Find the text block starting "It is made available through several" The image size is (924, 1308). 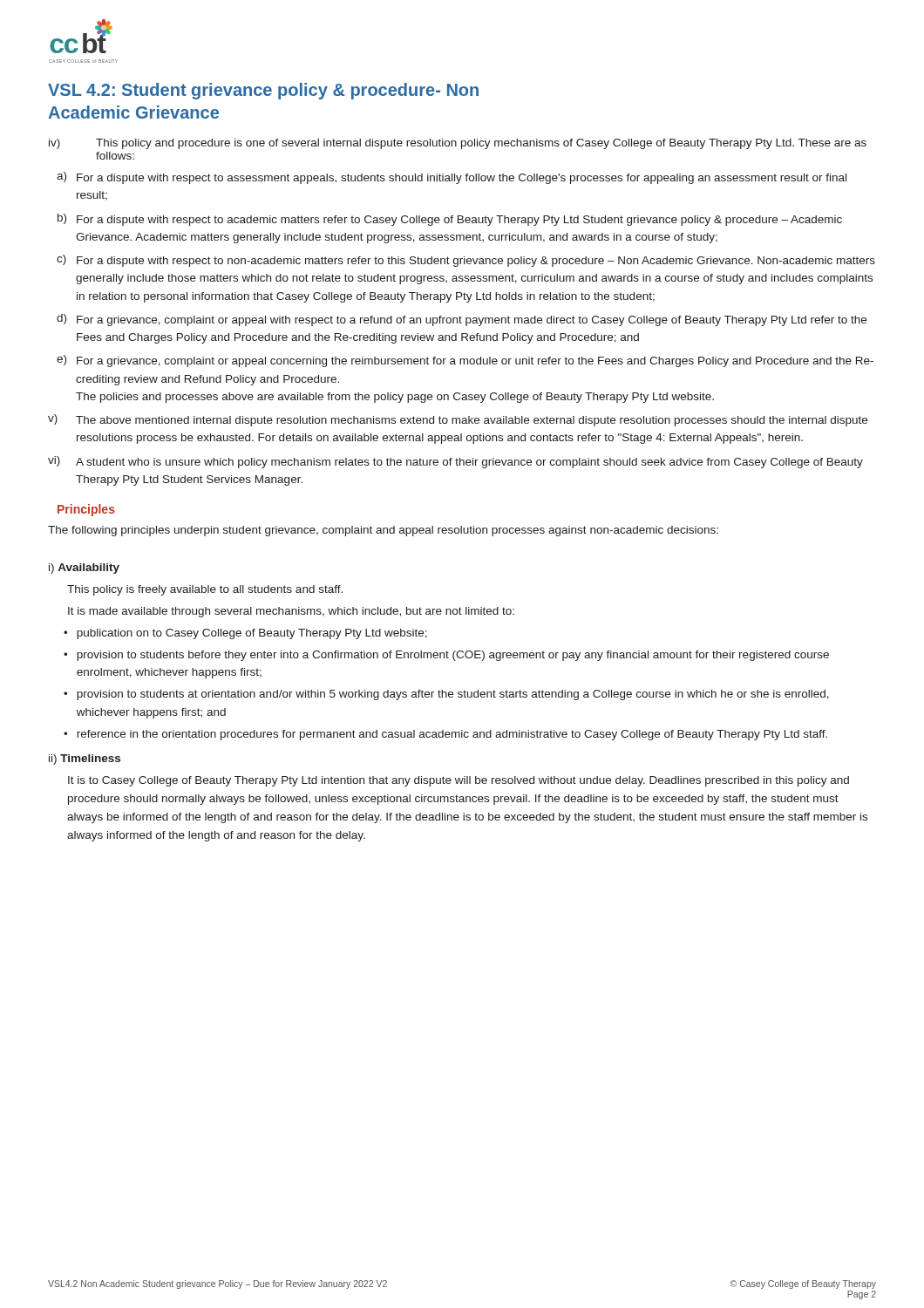tap(291, 611)
